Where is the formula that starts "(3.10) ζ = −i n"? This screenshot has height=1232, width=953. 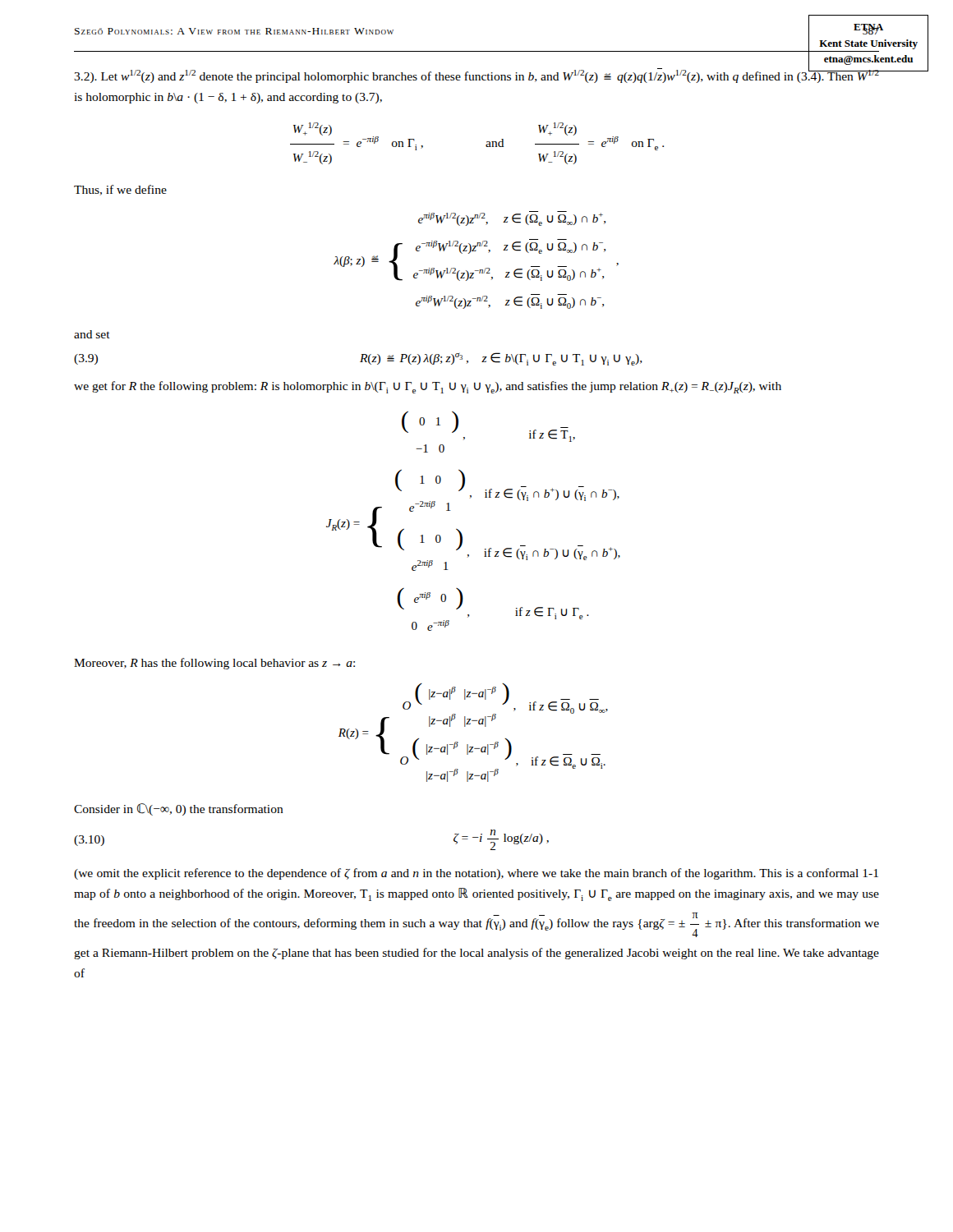(476, 839)
